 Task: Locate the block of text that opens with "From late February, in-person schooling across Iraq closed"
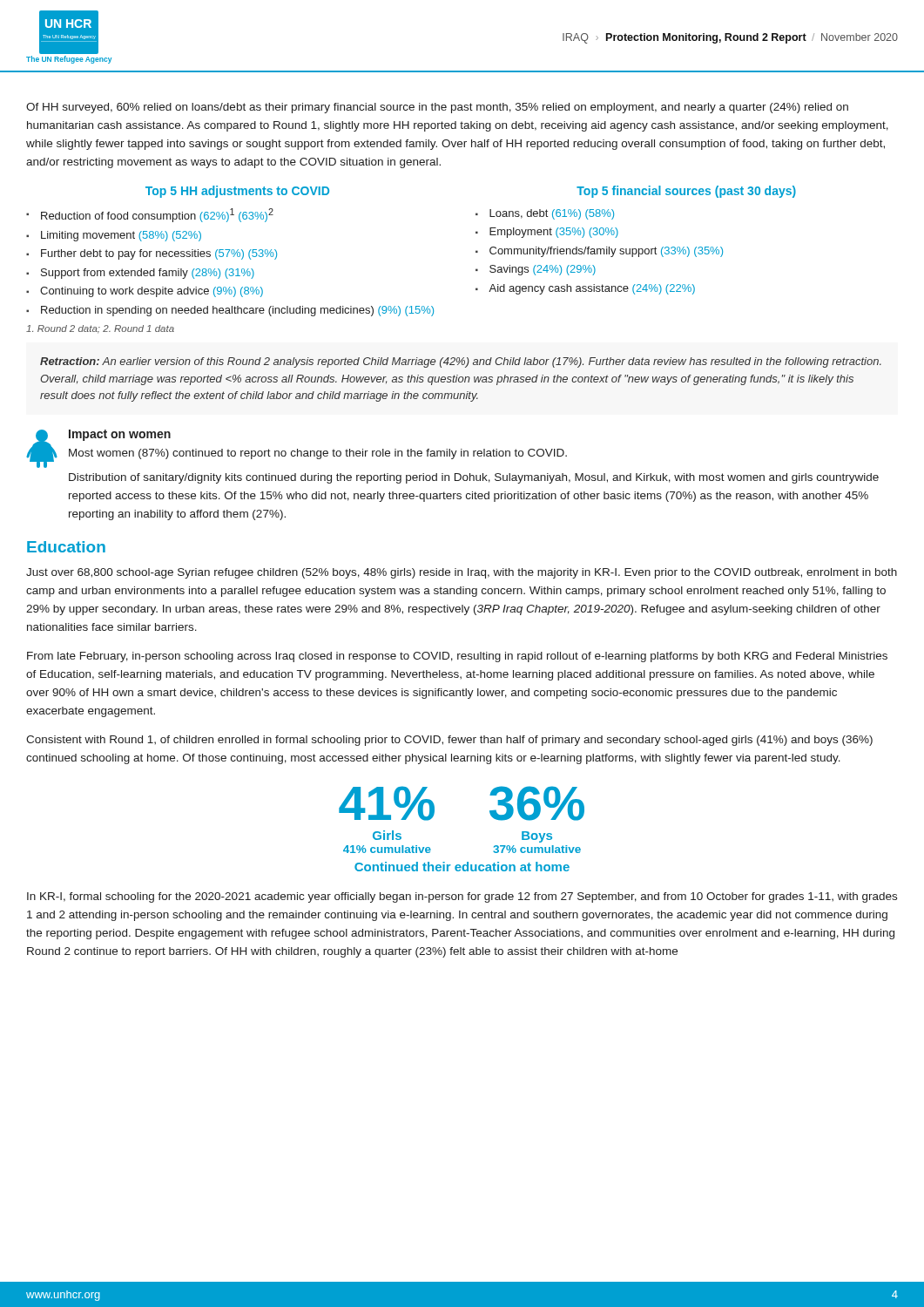click(x=457, y=683)
